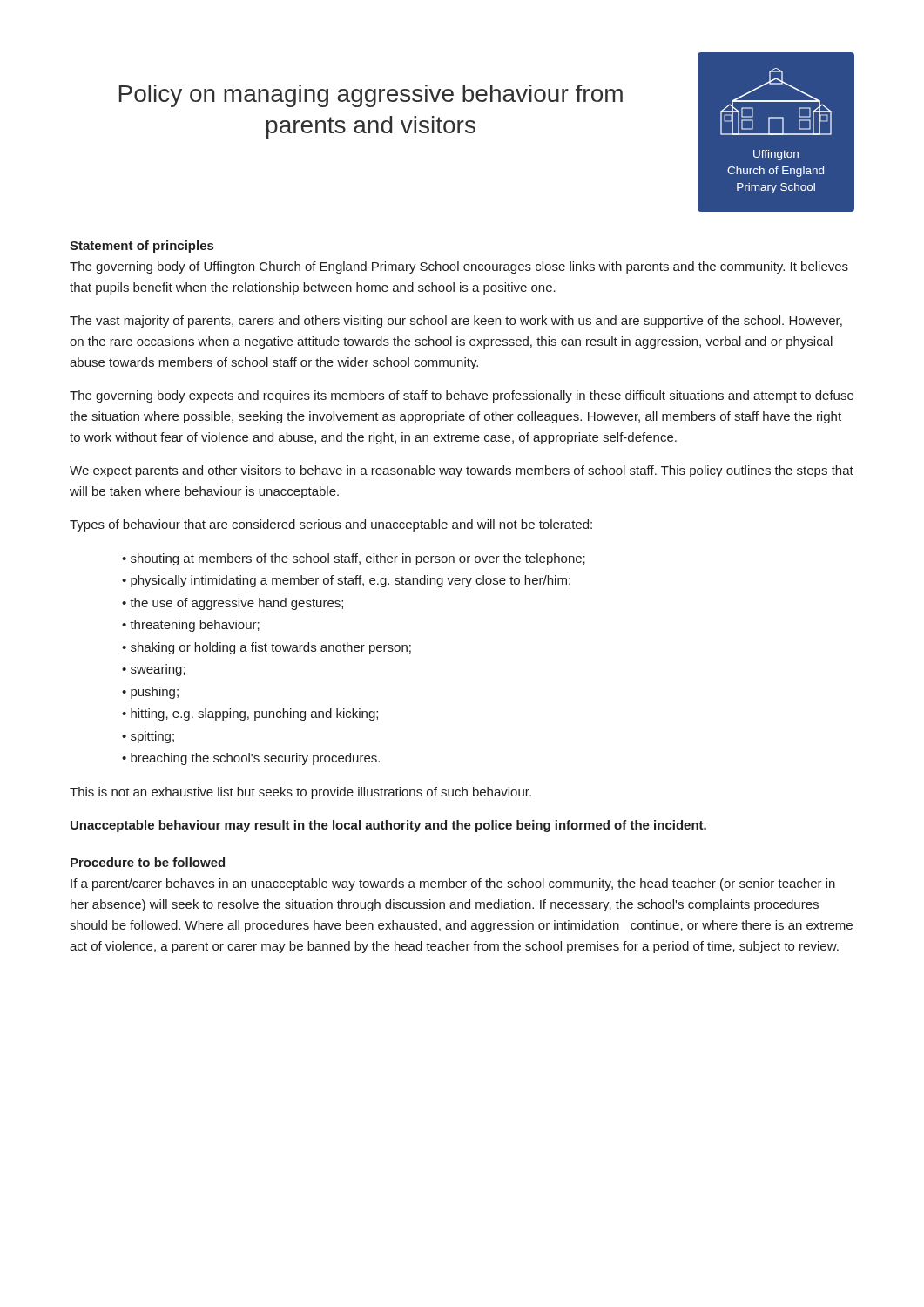Point to the passage starting "shaking or holding a fist towards another person;"
Viewport: 924px width, 1307px height.
271,647
